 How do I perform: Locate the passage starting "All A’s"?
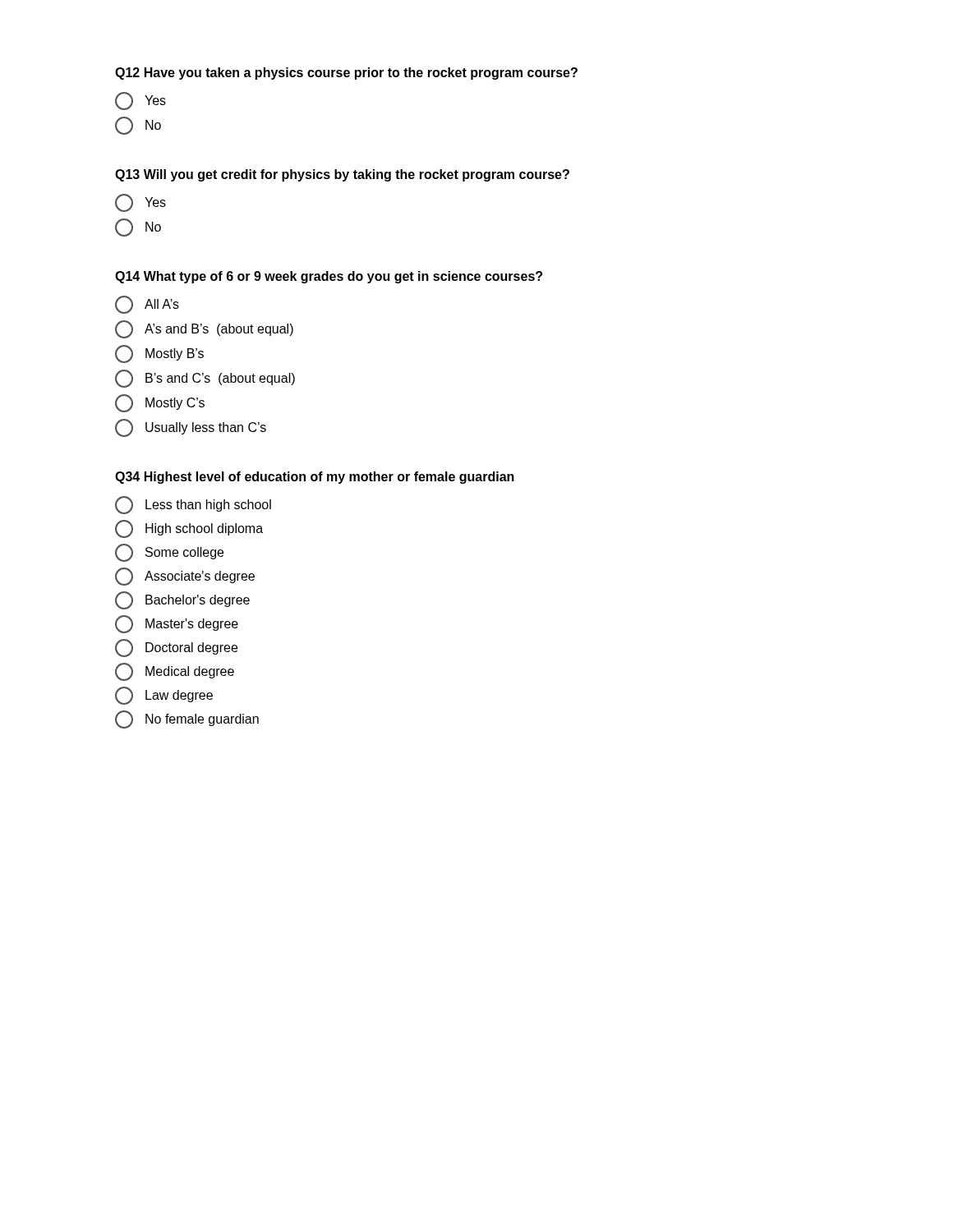point(147,305)
